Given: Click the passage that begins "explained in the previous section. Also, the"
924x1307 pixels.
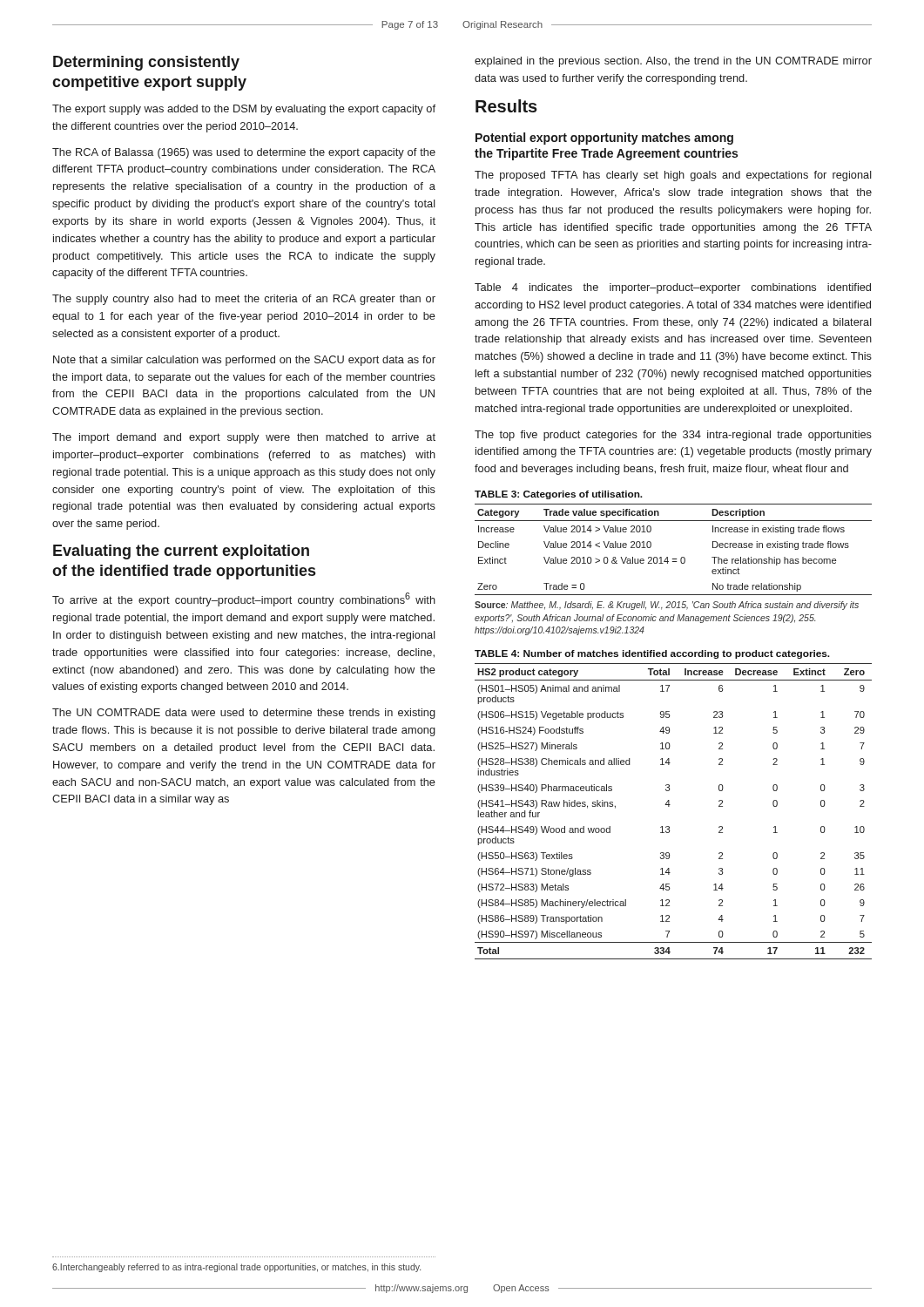Looking at the screenshot, I should pyautogui.click(x=673, y=70).
